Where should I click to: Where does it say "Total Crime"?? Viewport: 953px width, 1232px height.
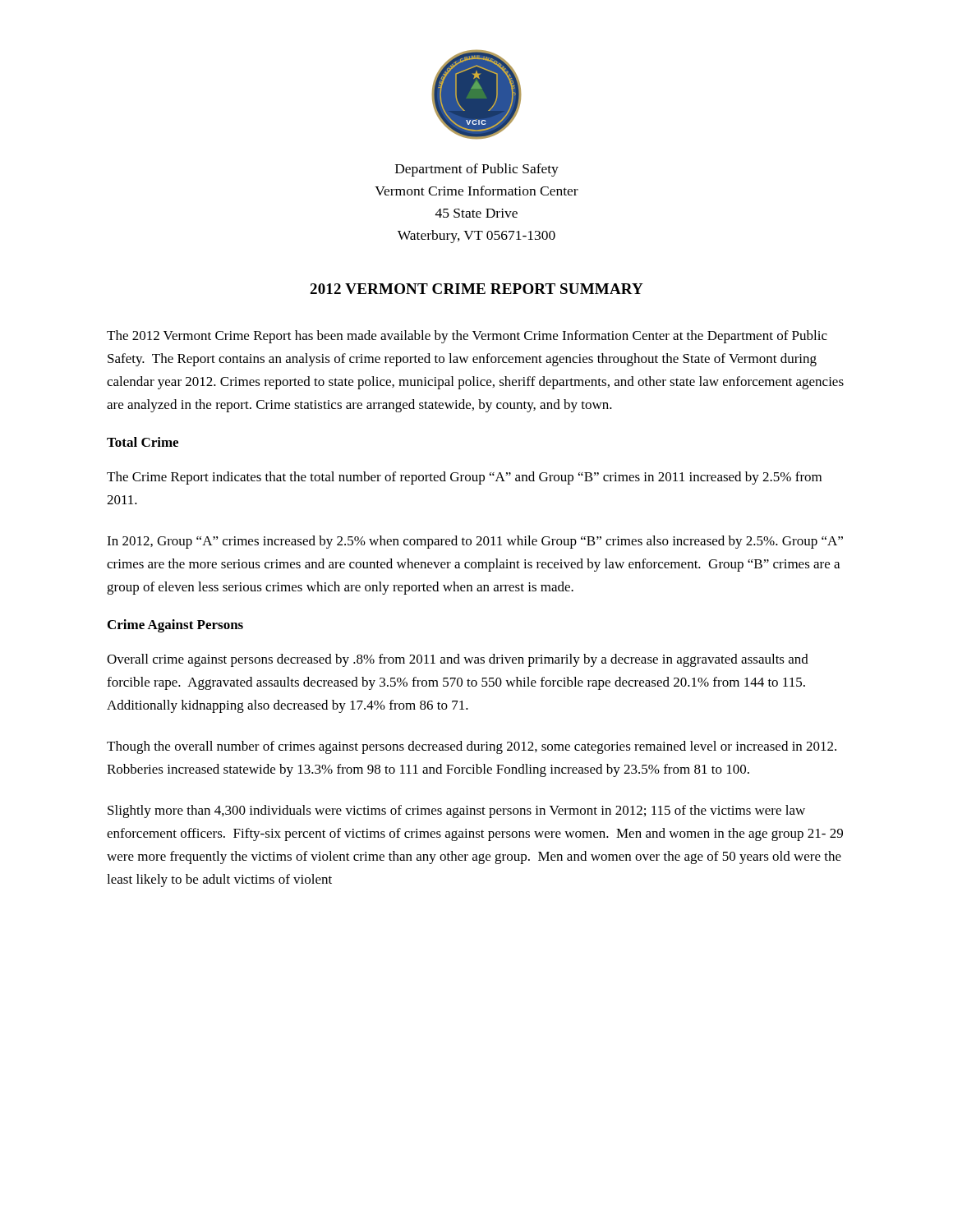(x=143, y=442)
